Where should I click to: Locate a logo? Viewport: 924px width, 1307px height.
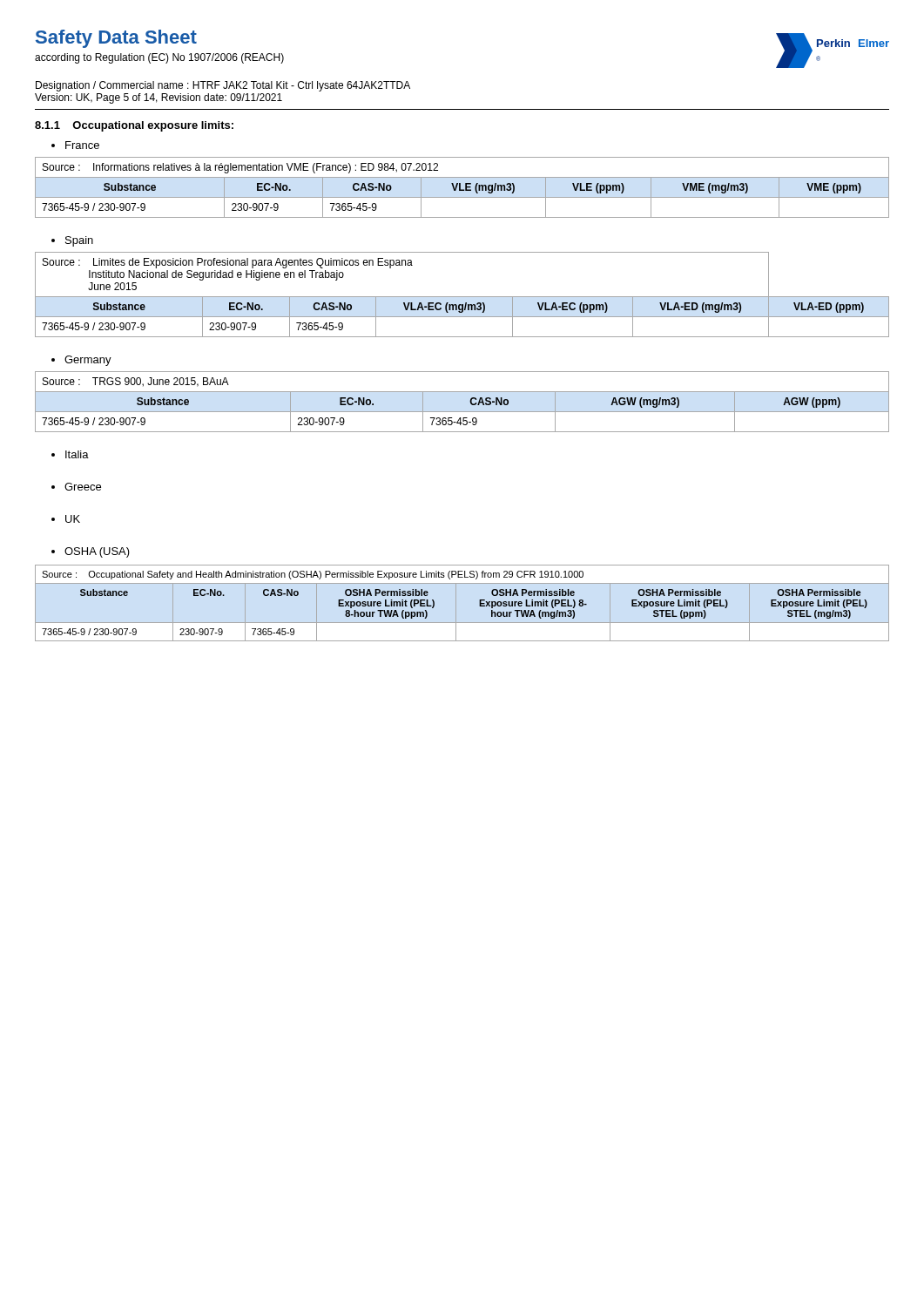click(833, 52)
